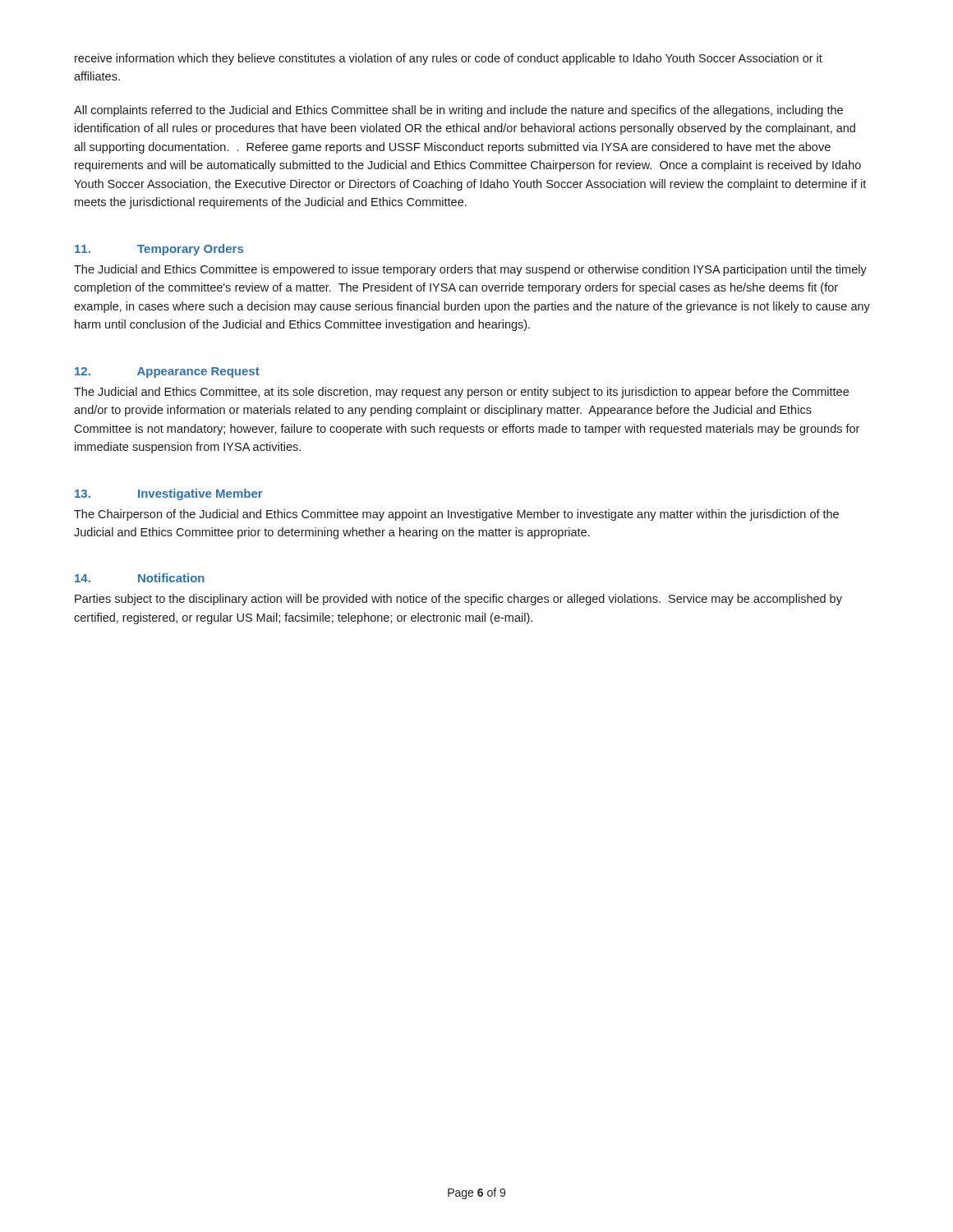Screen dimensions: 1232x953
Task: Select the text block that says "The Judicial and Ethics Committee is"
Action: (x=472, y=297)
